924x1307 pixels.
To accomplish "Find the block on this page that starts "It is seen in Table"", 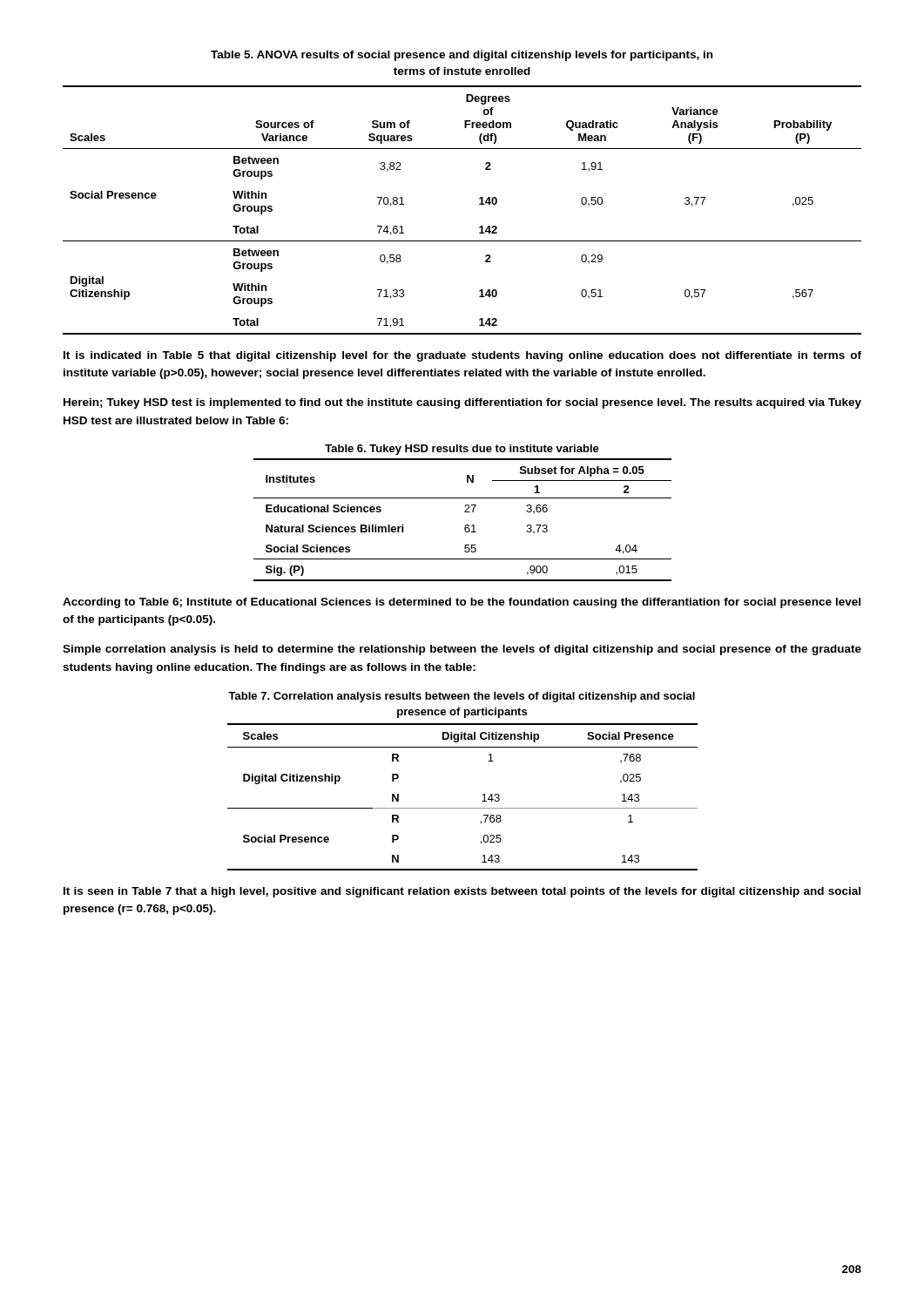I will click(x=462, y=900).
